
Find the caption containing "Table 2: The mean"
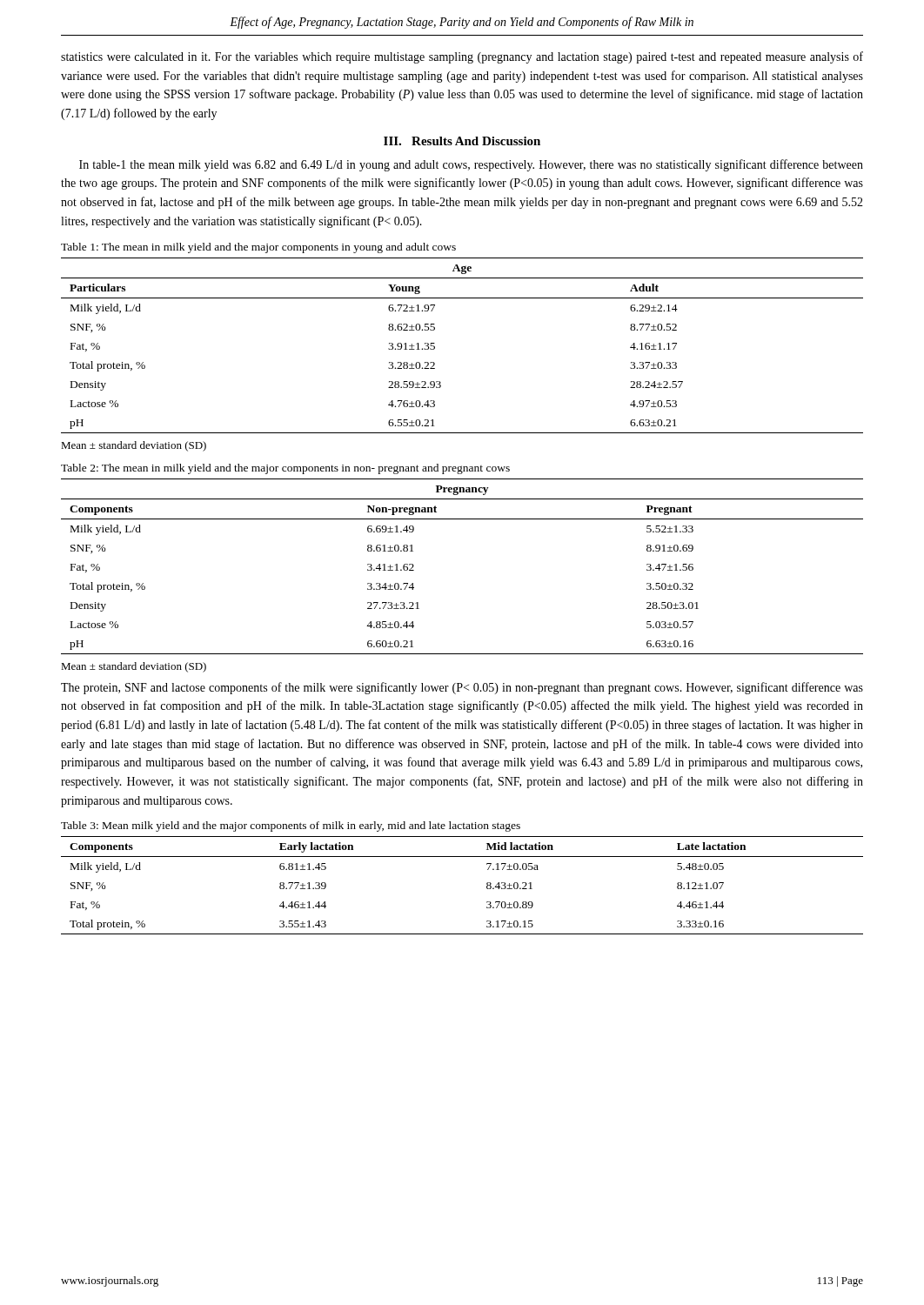285,467
